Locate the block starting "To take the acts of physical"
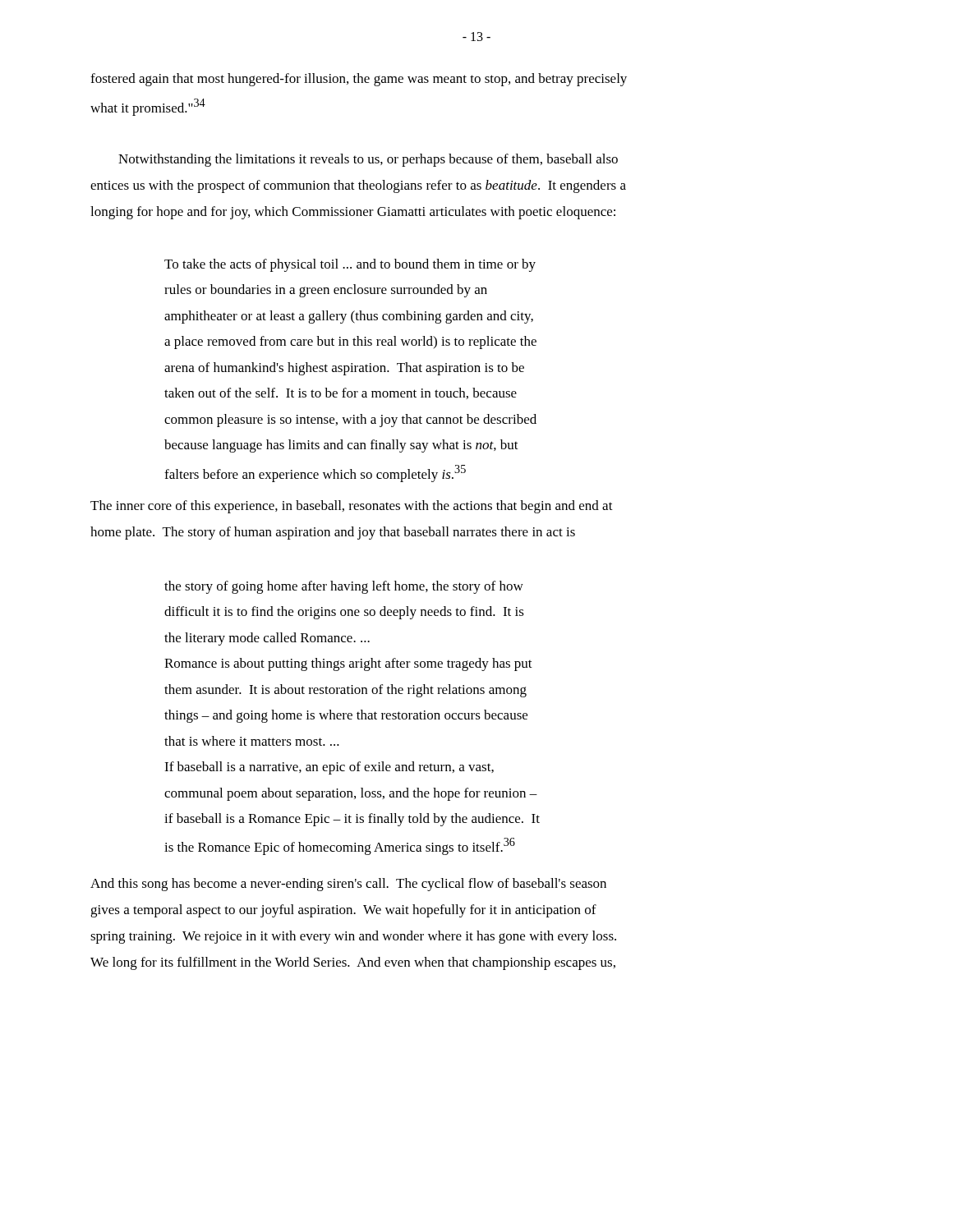Screen dimensions: 1232x953 click(x=476, y=369)
